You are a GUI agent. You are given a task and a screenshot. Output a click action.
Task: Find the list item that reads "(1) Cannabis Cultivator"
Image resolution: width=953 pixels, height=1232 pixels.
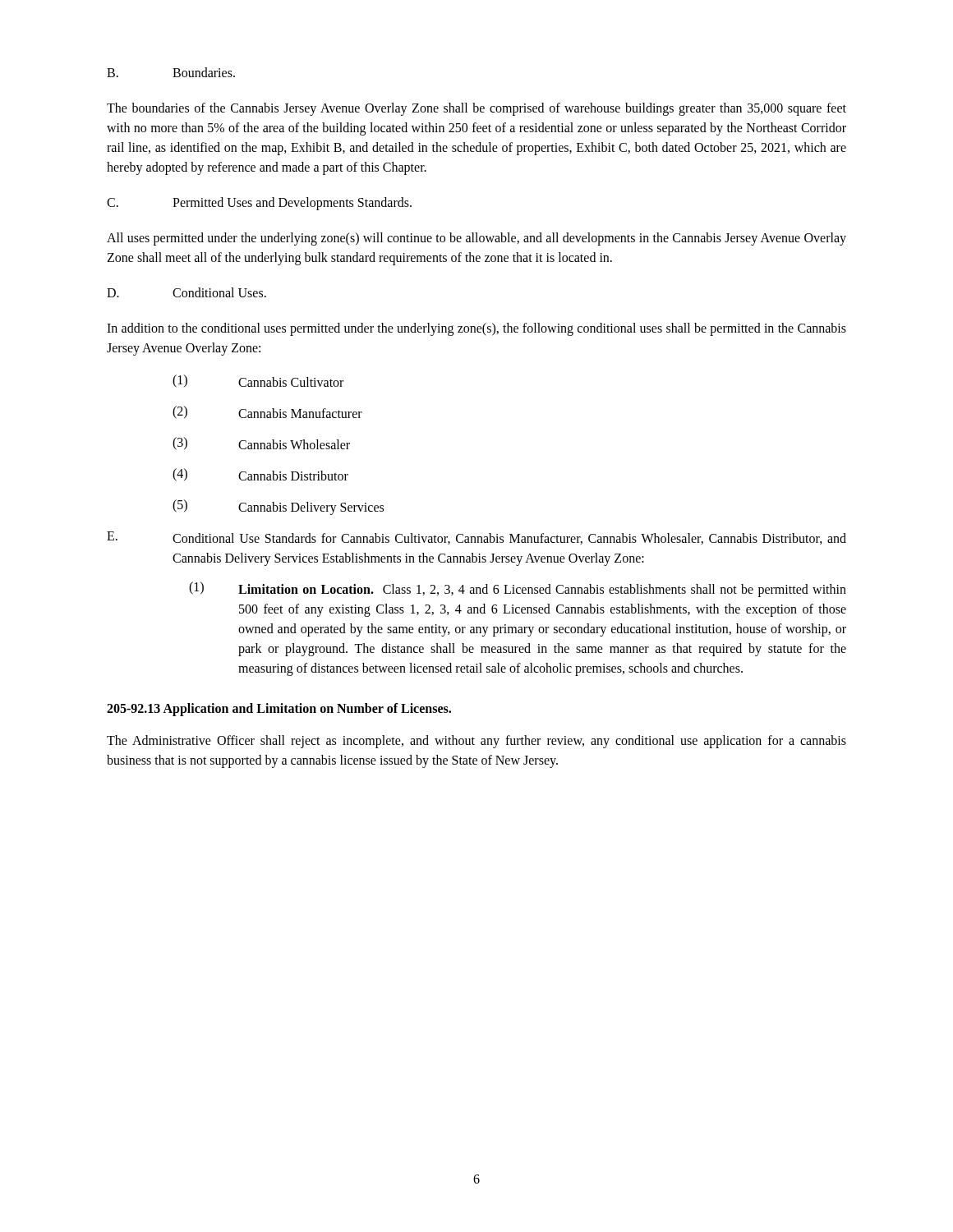[258, 381]
